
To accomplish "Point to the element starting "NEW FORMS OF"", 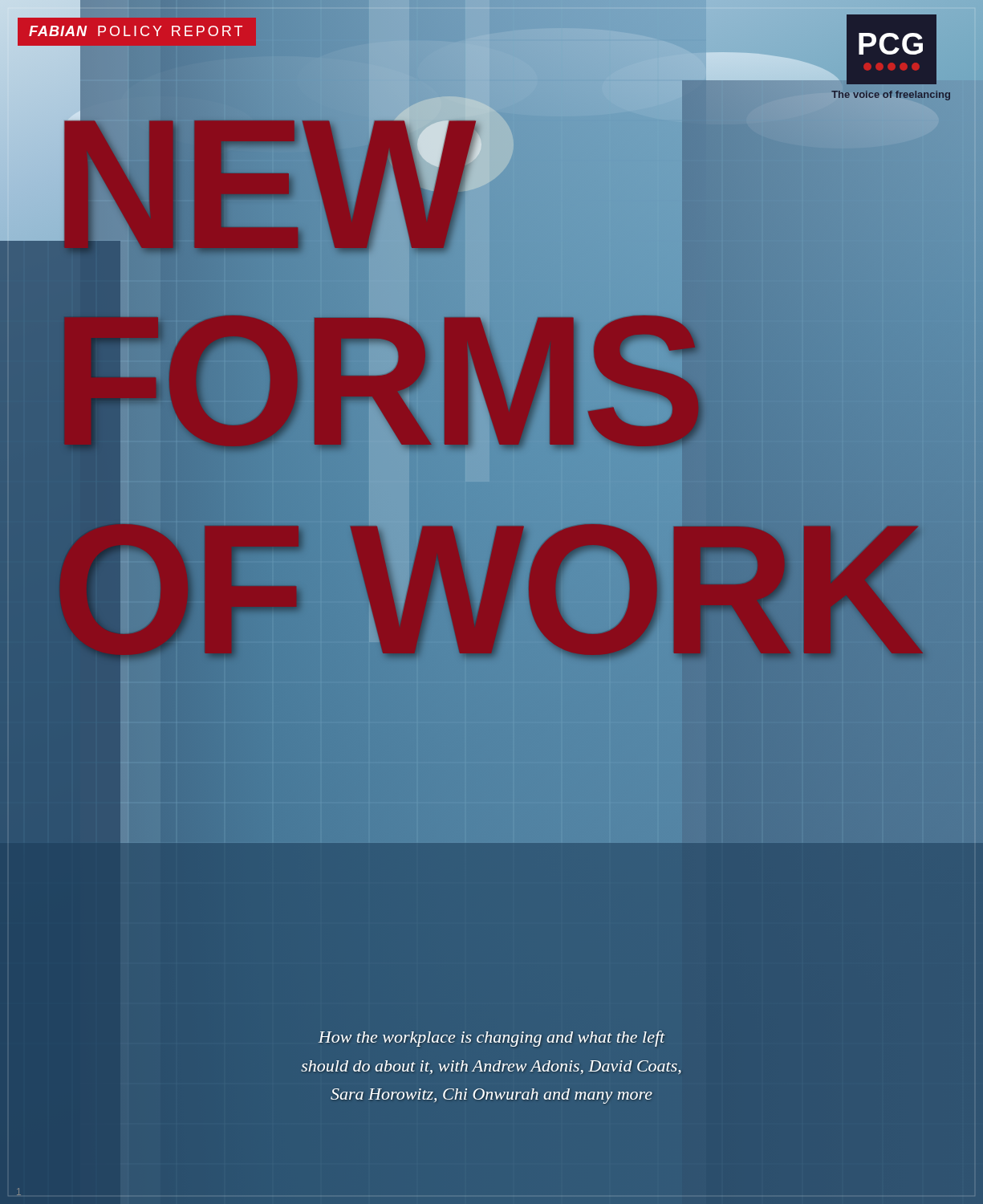I will click(487, 387).
